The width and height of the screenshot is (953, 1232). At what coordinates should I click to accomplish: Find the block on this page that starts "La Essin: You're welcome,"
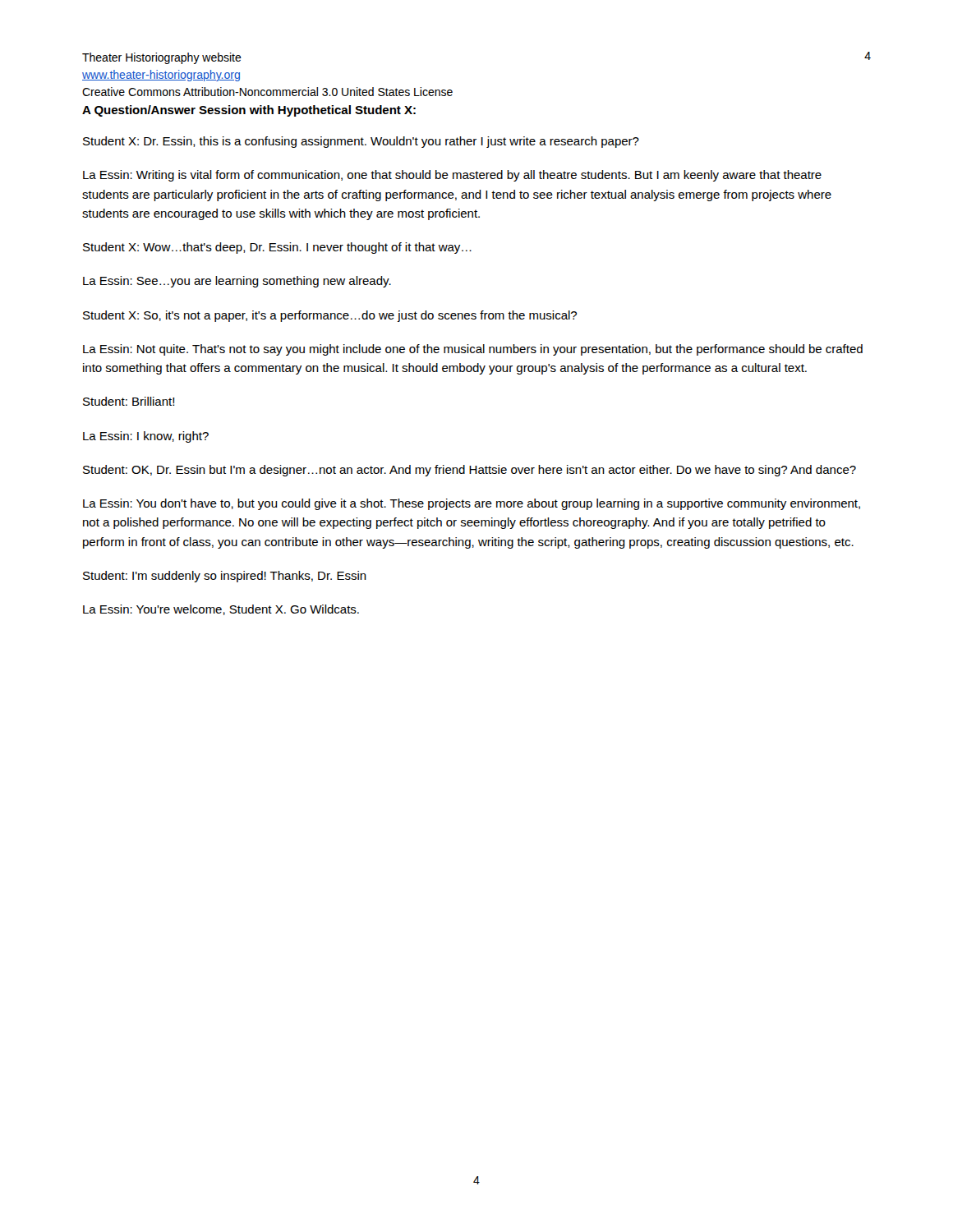(x=221, y=609)
